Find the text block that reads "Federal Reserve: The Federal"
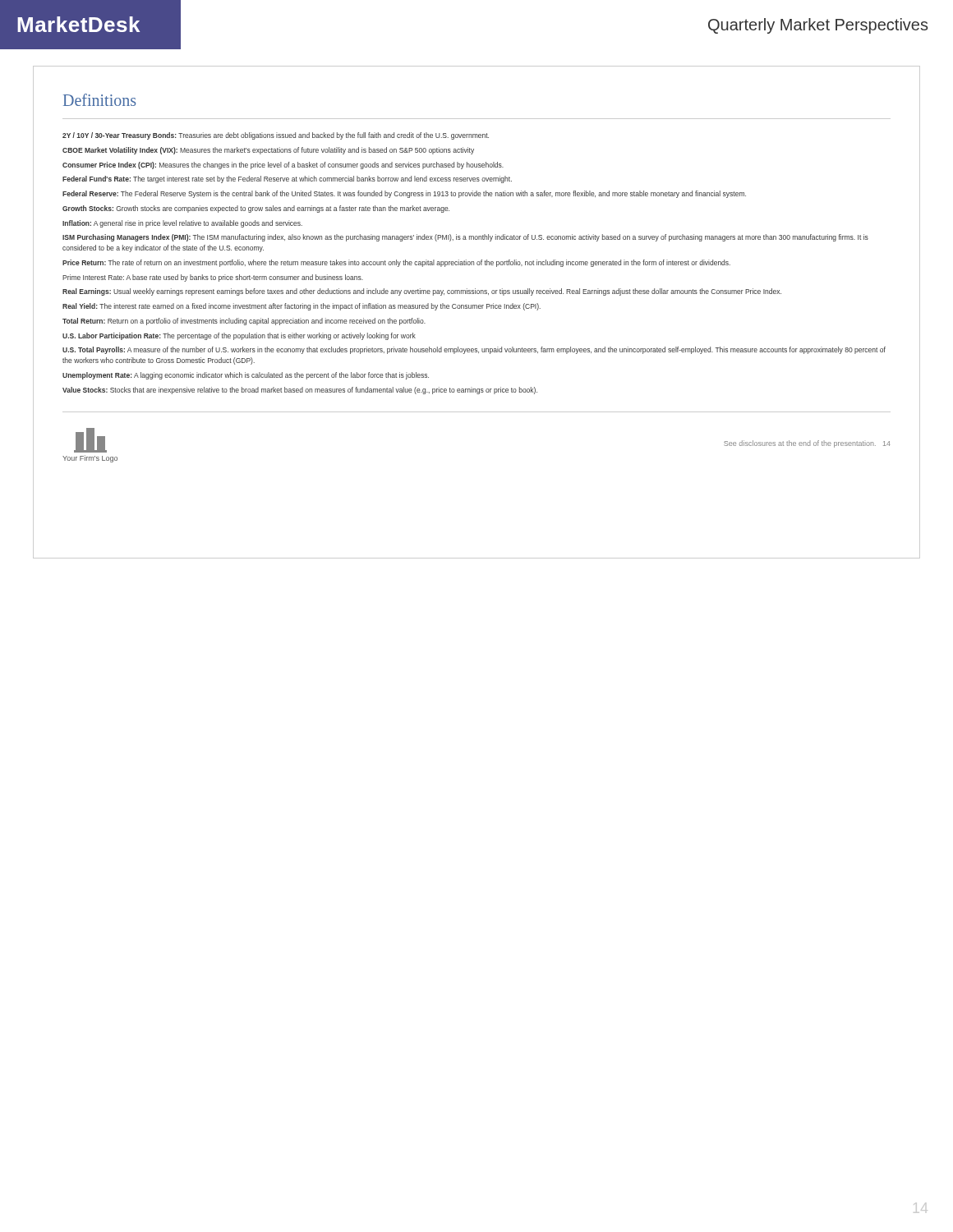Viewport: 953px width, 1232px height. tap(405, 194)
